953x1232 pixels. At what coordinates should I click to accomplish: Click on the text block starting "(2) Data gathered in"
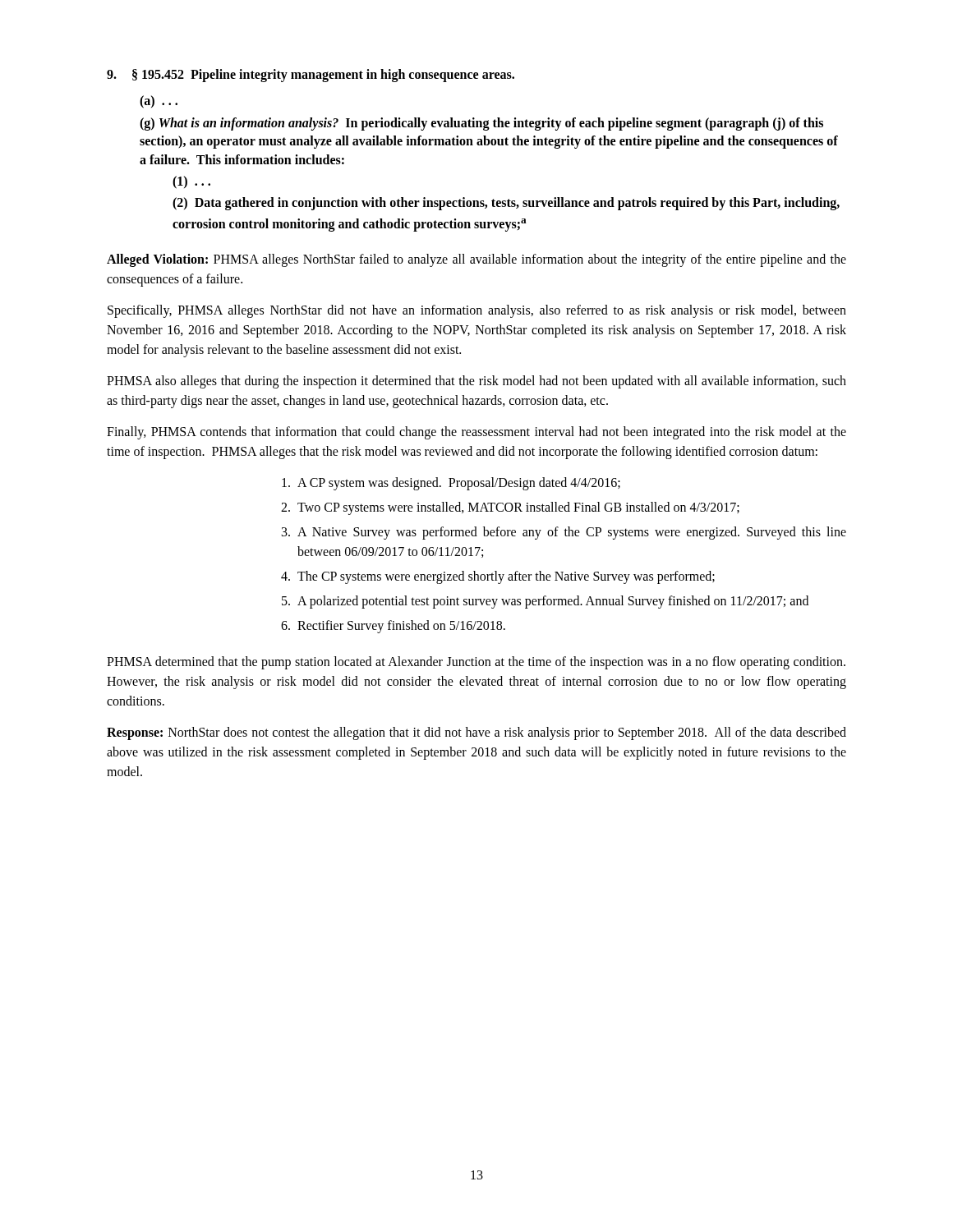[x=506, y=213]
